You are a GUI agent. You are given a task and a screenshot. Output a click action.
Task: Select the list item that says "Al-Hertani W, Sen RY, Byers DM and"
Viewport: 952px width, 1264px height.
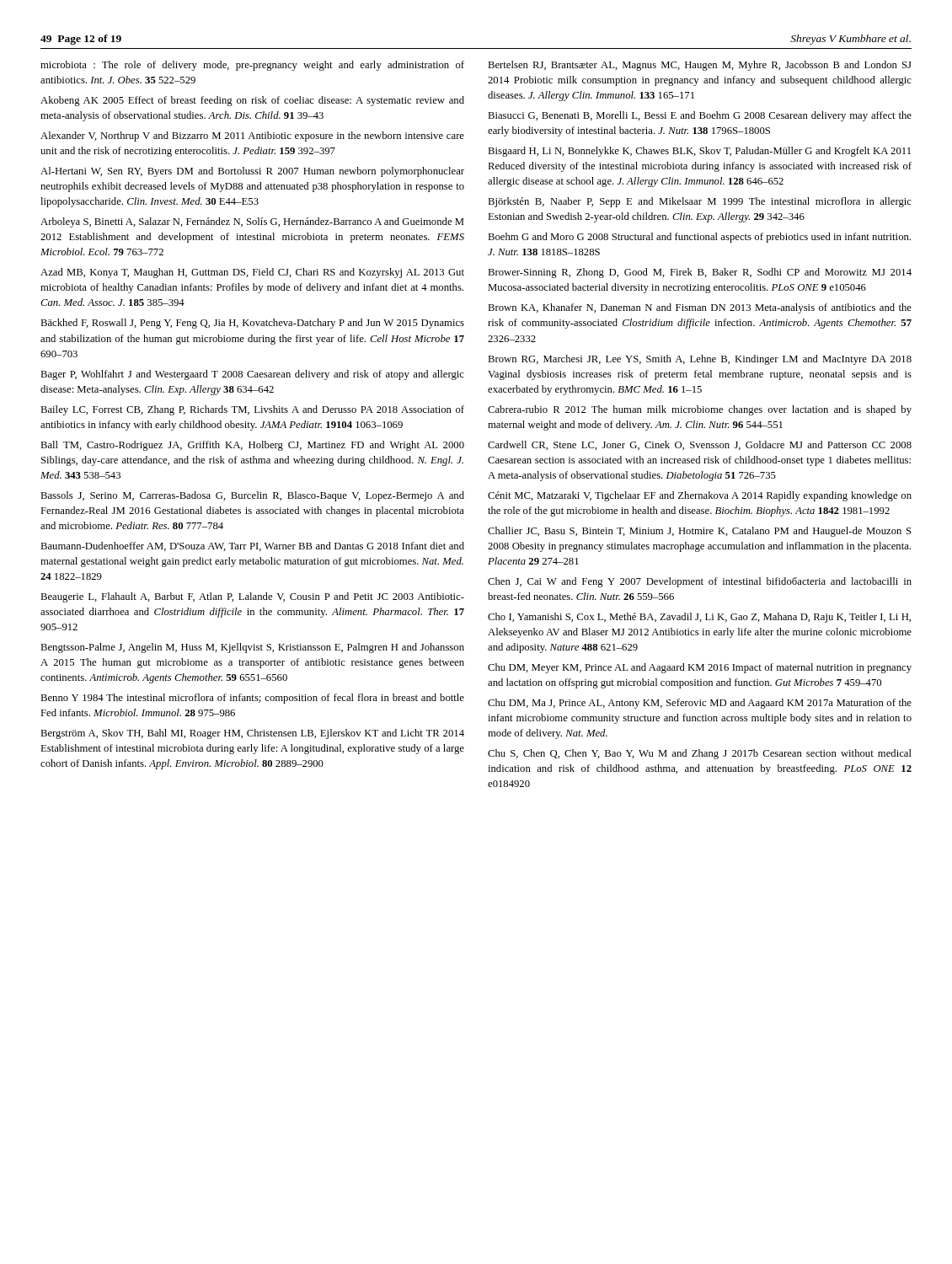pos(252,186)
